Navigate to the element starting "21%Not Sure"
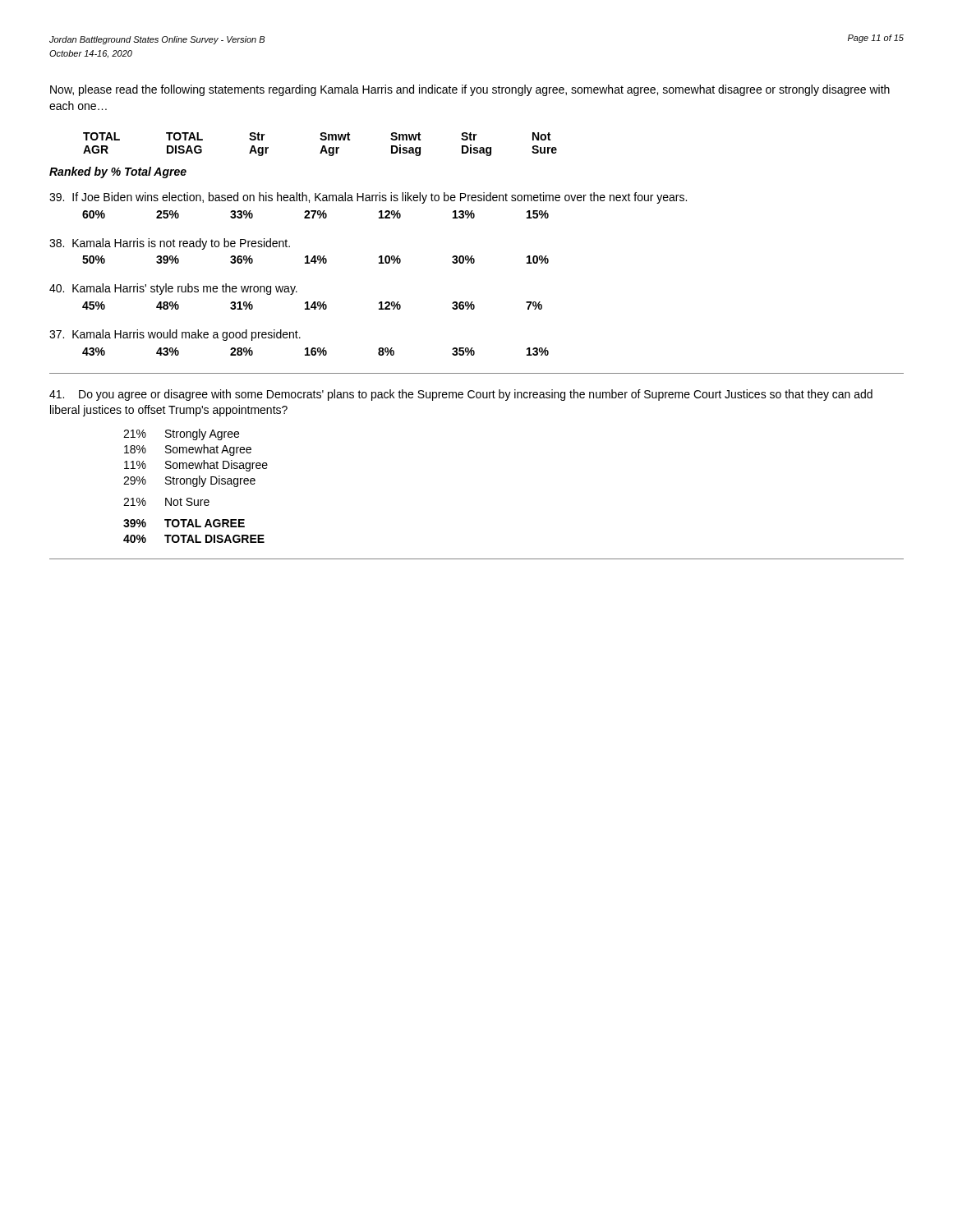The height and width of the screenshot is (1232, 953). click(166, 502)
